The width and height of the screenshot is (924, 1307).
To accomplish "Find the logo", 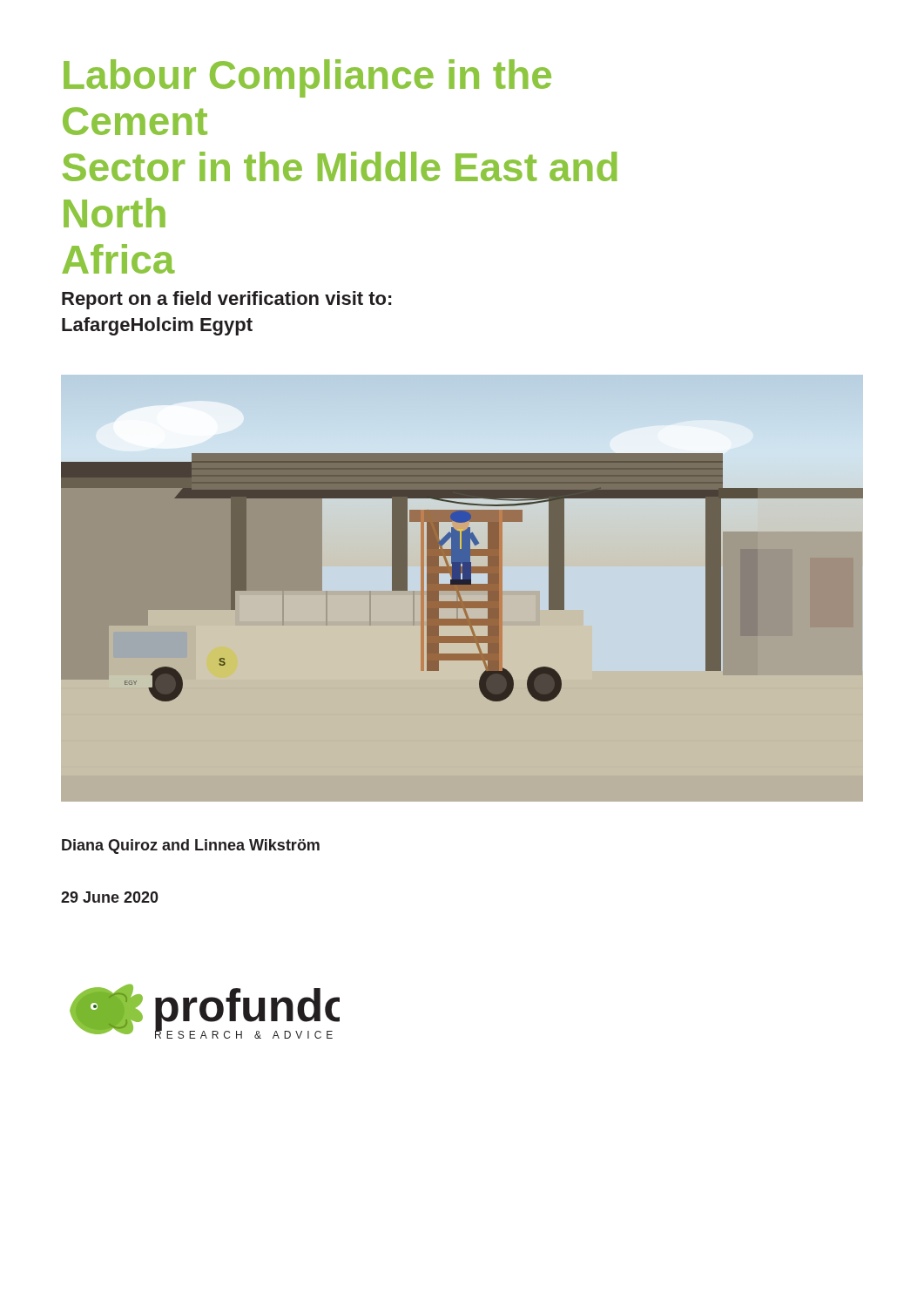I will coord(200,1011).
